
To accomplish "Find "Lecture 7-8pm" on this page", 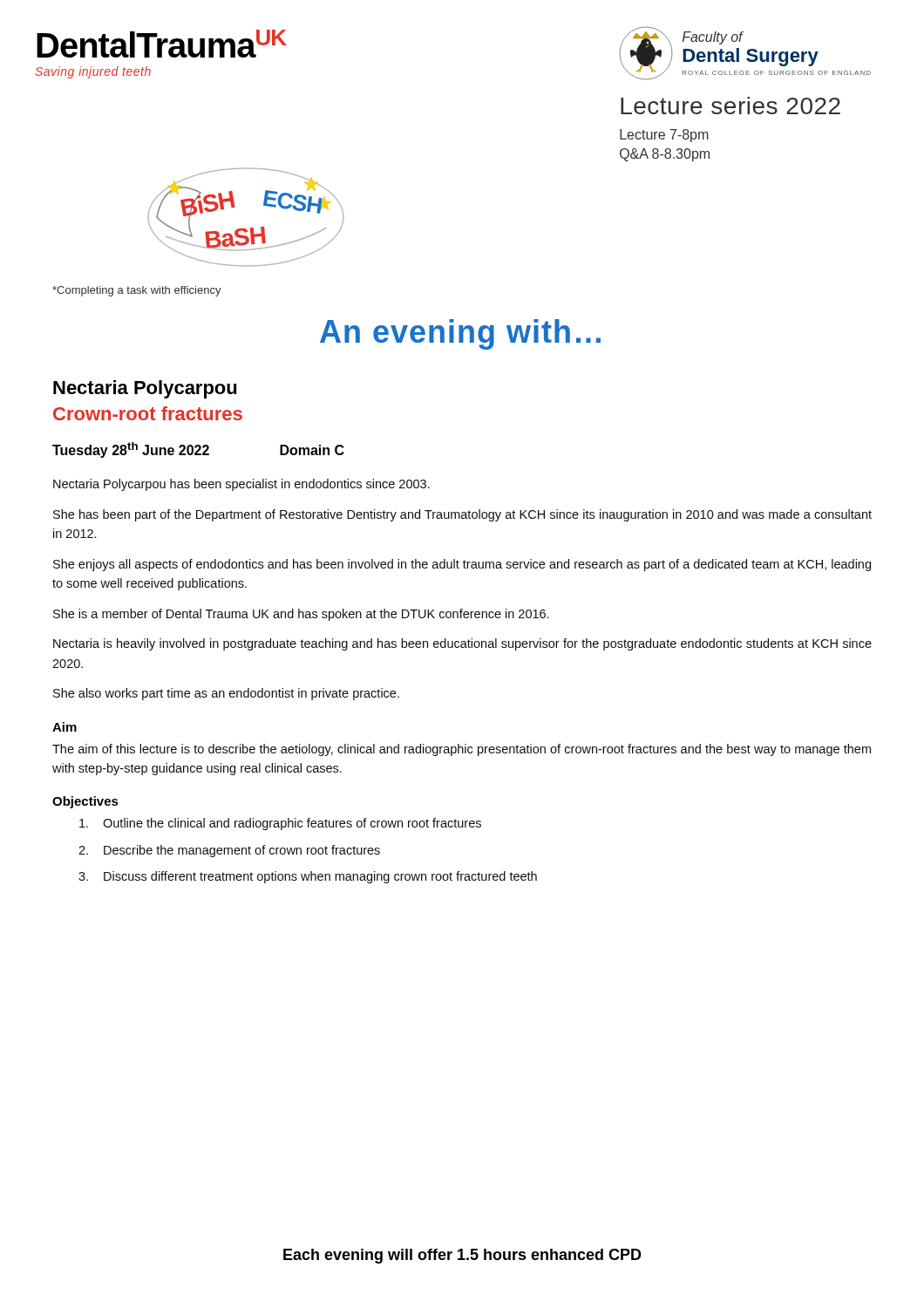I will click(x=664, y=135).
